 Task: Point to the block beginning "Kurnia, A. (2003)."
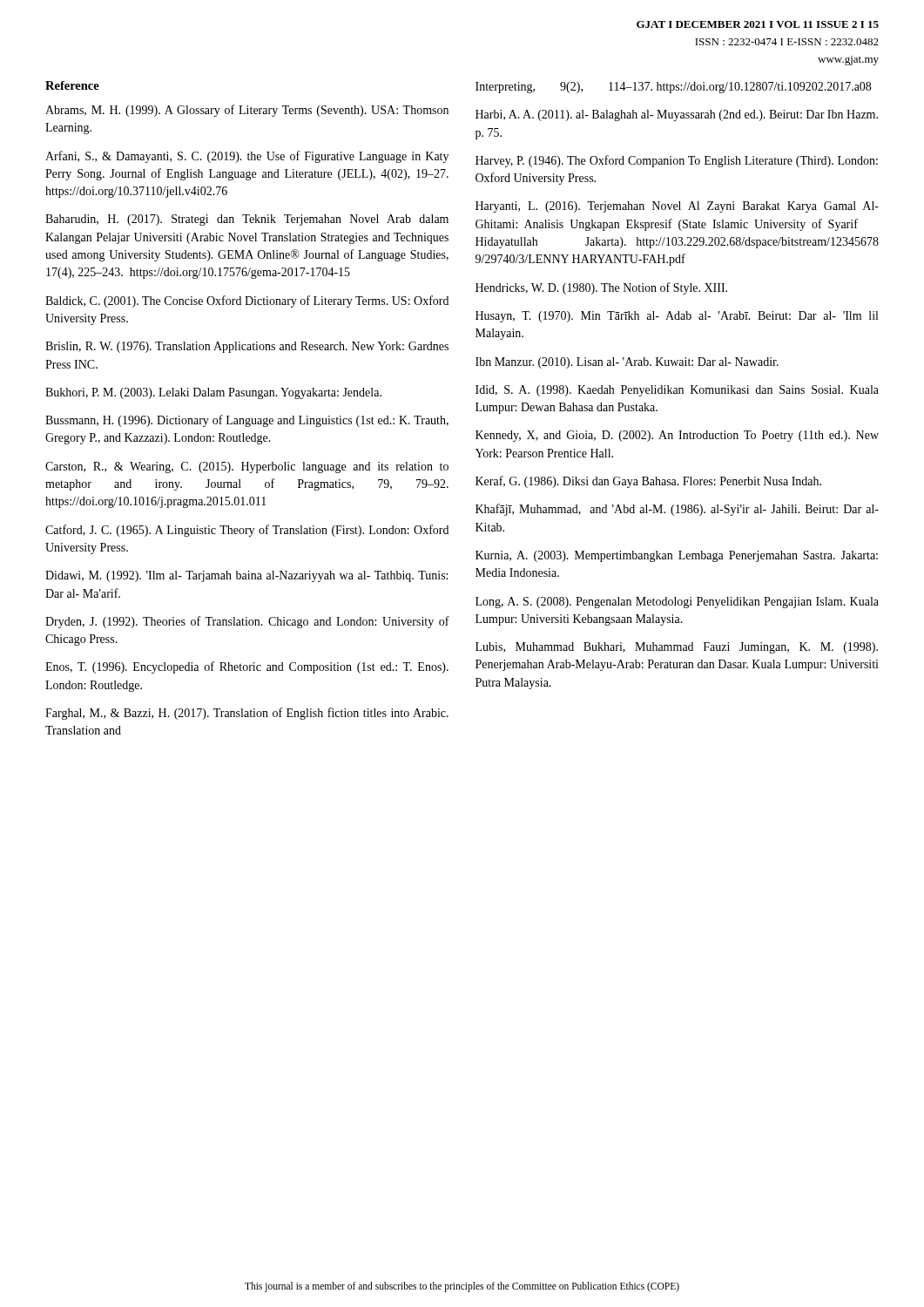click(x=677, y=564)
